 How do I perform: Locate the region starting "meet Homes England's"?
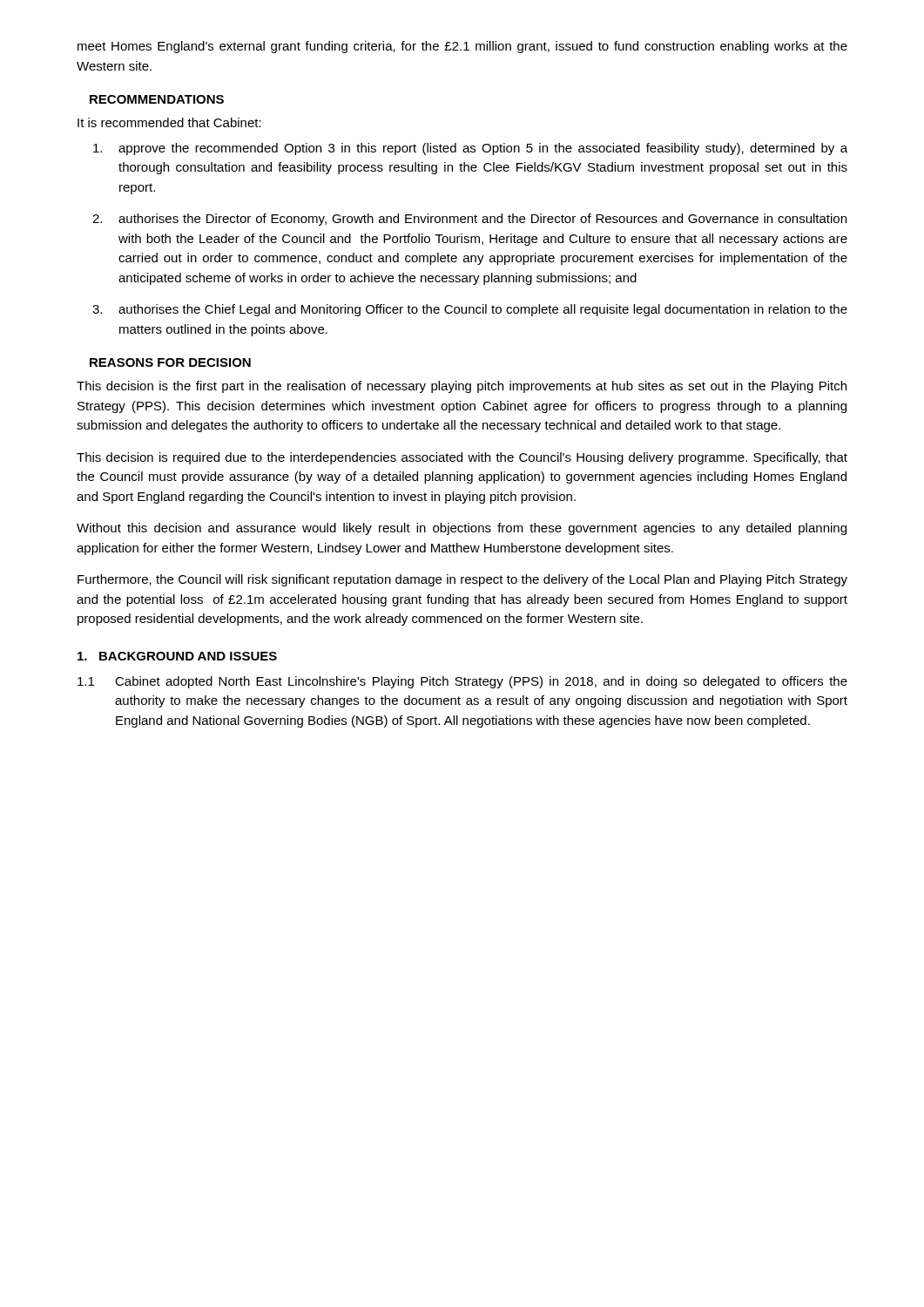pos(462,56)
